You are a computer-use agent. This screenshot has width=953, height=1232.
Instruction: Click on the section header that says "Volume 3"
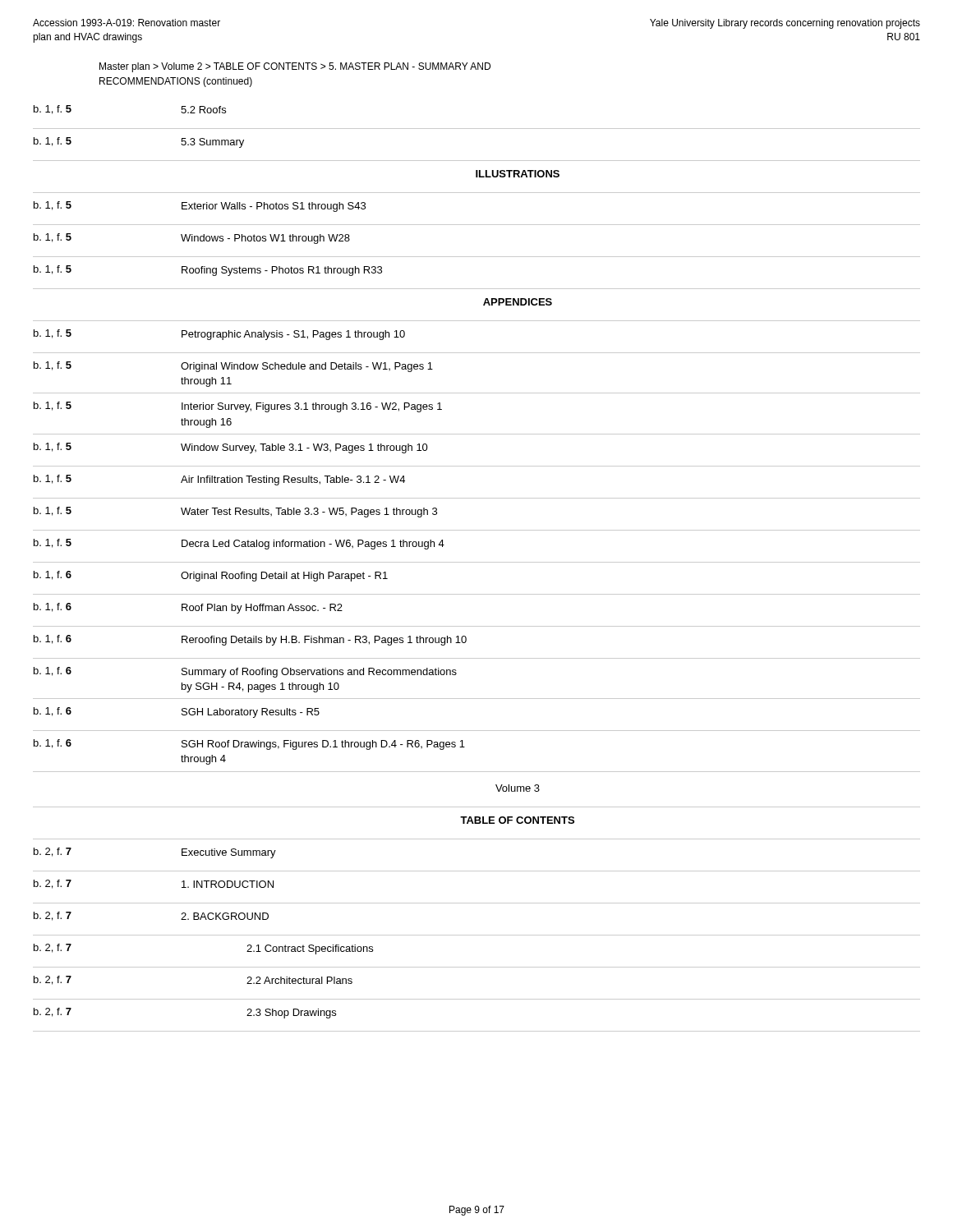pyautogui.click(x=518, y=788)
